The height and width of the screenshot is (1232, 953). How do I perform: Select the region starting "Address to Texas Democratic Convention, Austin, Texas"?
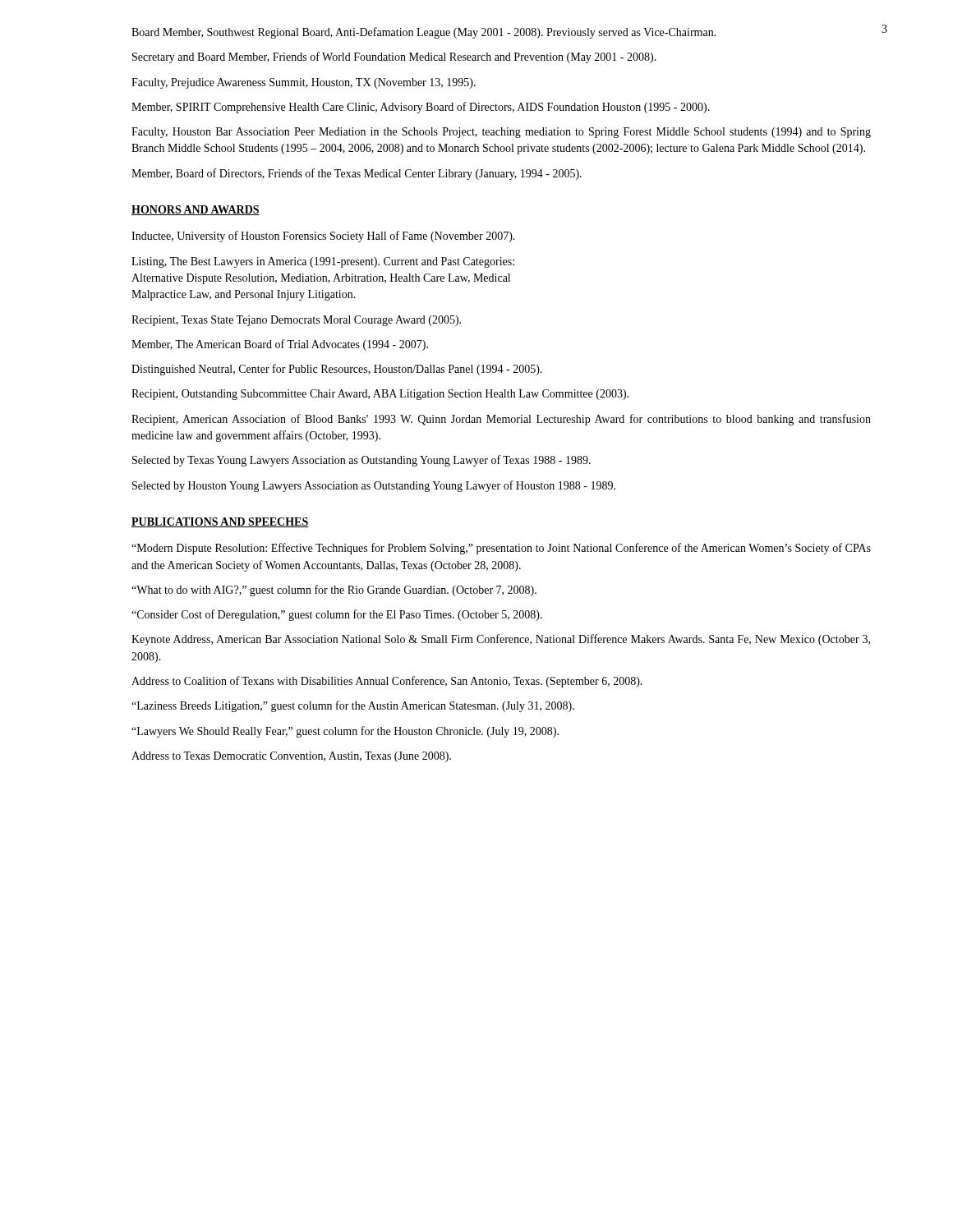(x=292, y=756)
